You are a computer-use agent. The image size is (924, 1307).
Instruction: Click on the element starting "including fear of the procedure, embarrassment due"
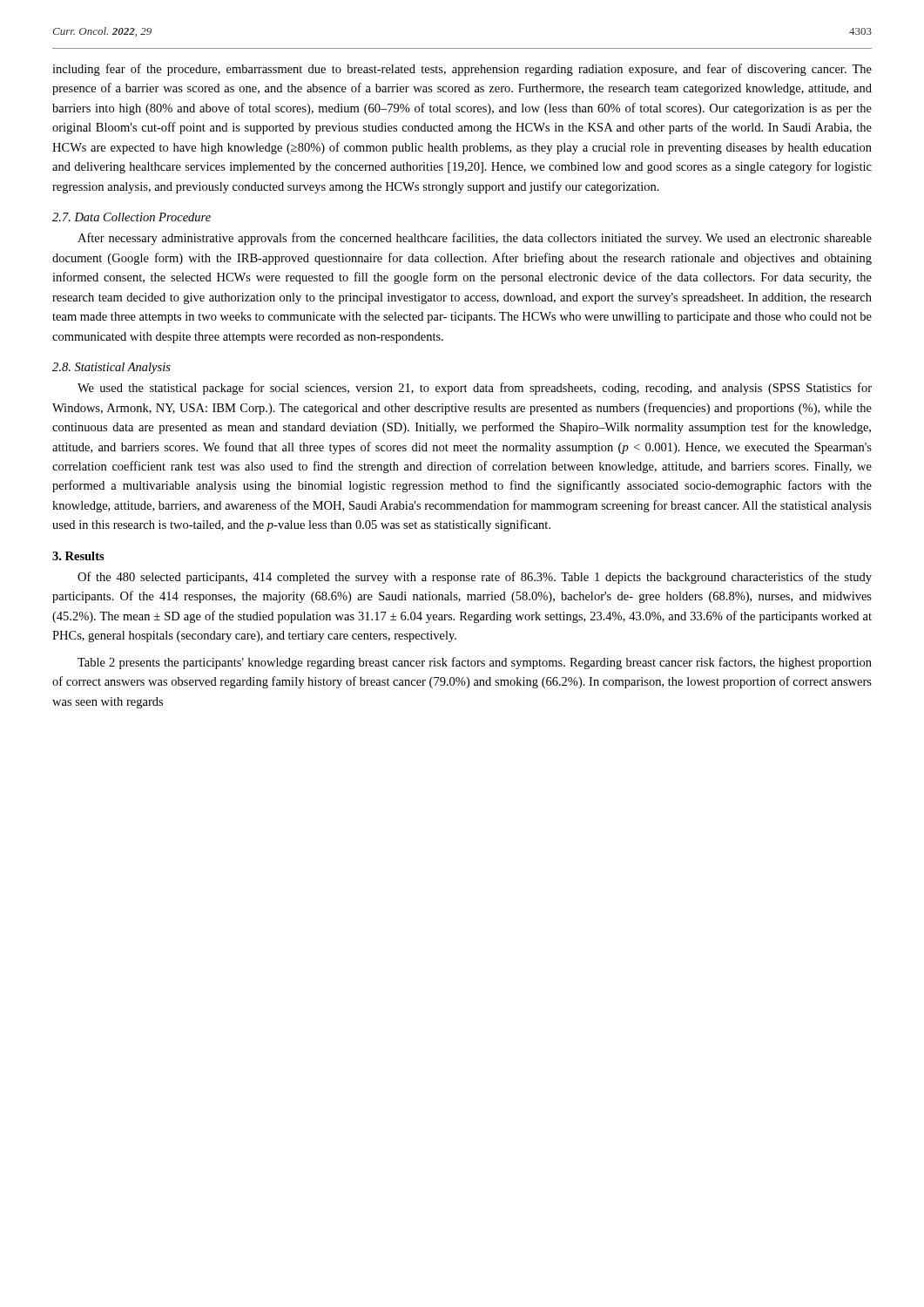(462, 128)
